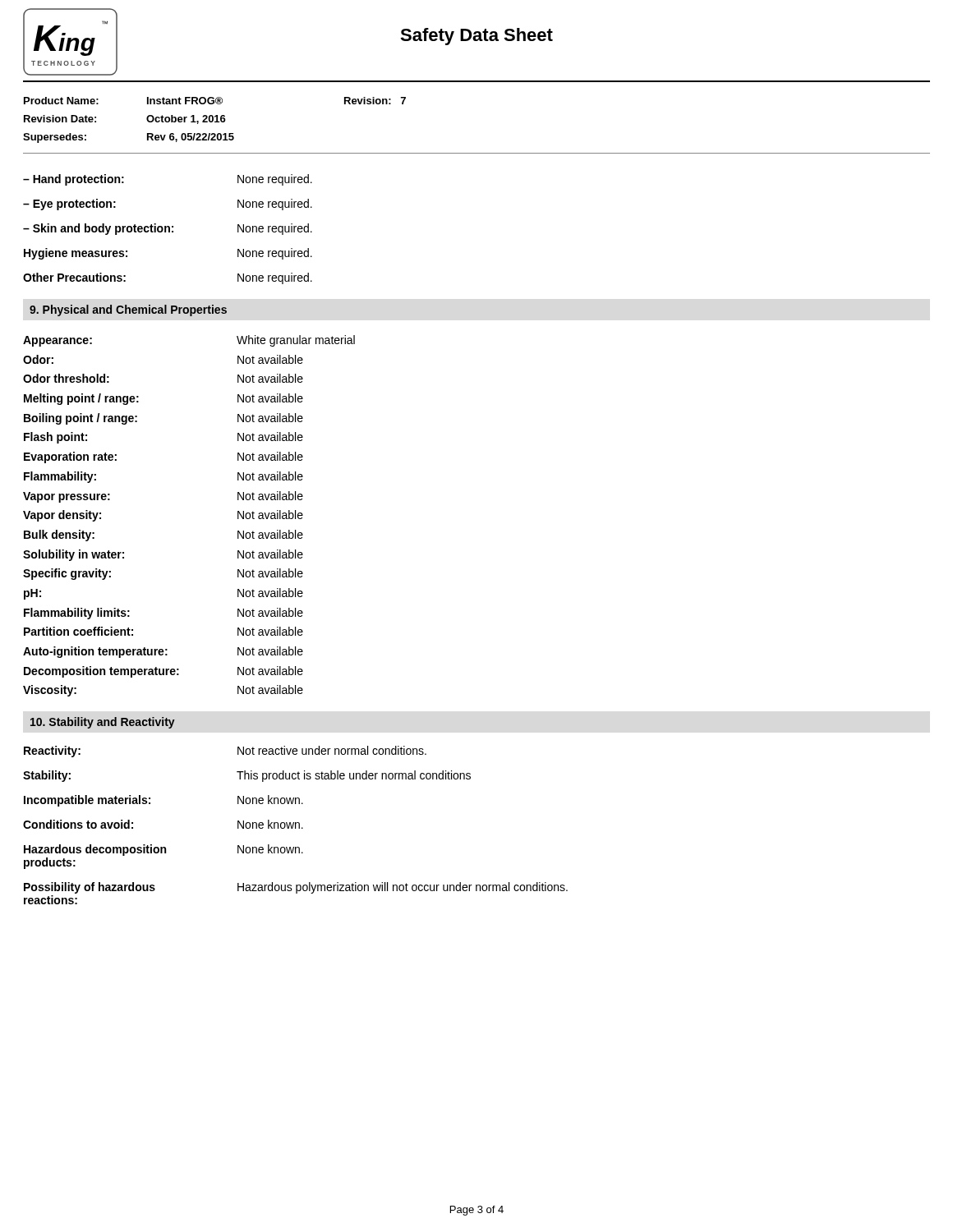Locate the text containing "– Eye protection: None required."
This screenshot has height=1232, width=953.
(x=74, y=204)
